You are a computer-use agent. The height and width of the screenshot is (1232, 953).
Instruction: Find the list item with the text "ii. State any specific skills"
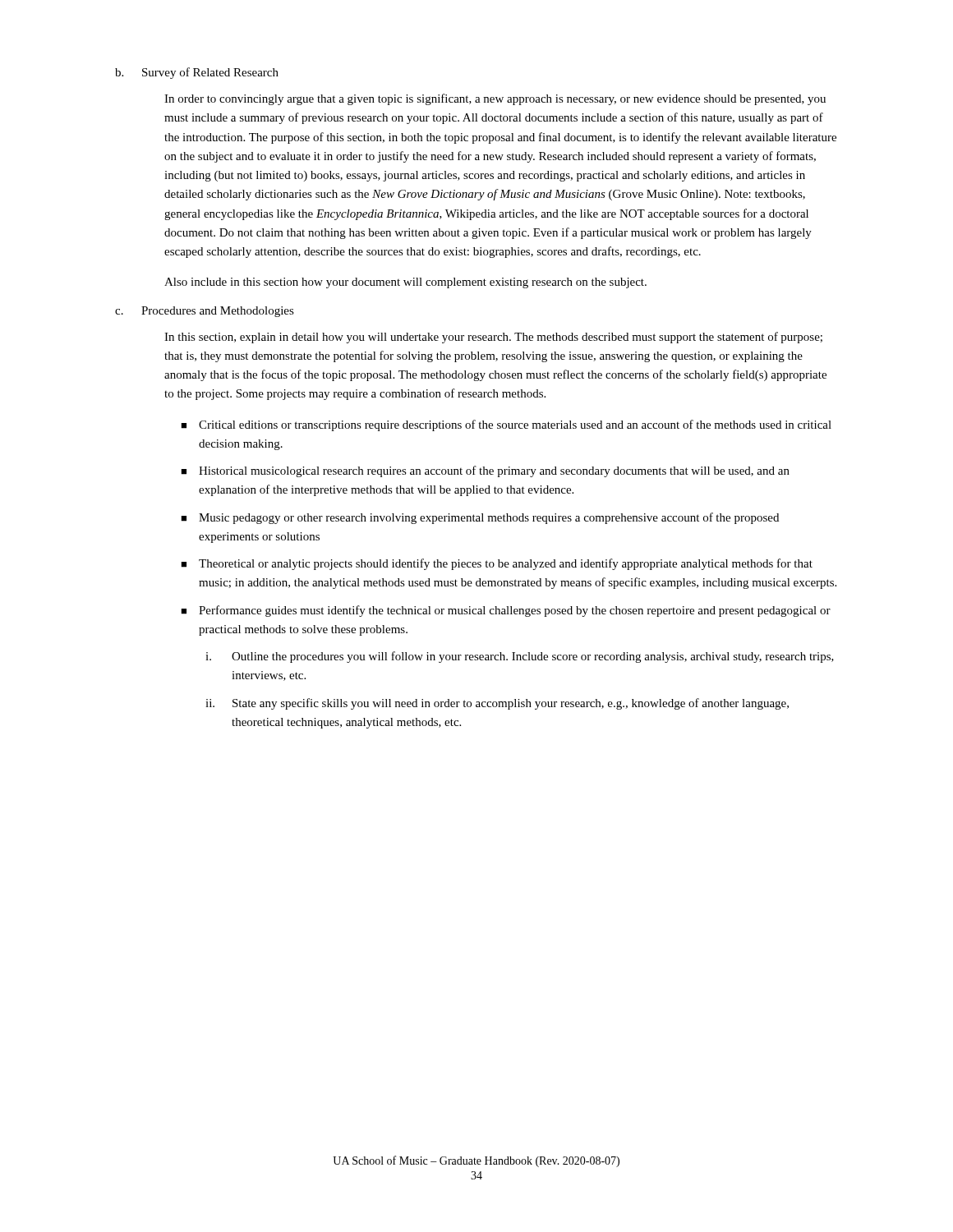pyautogui.click(x=522, y=713)
